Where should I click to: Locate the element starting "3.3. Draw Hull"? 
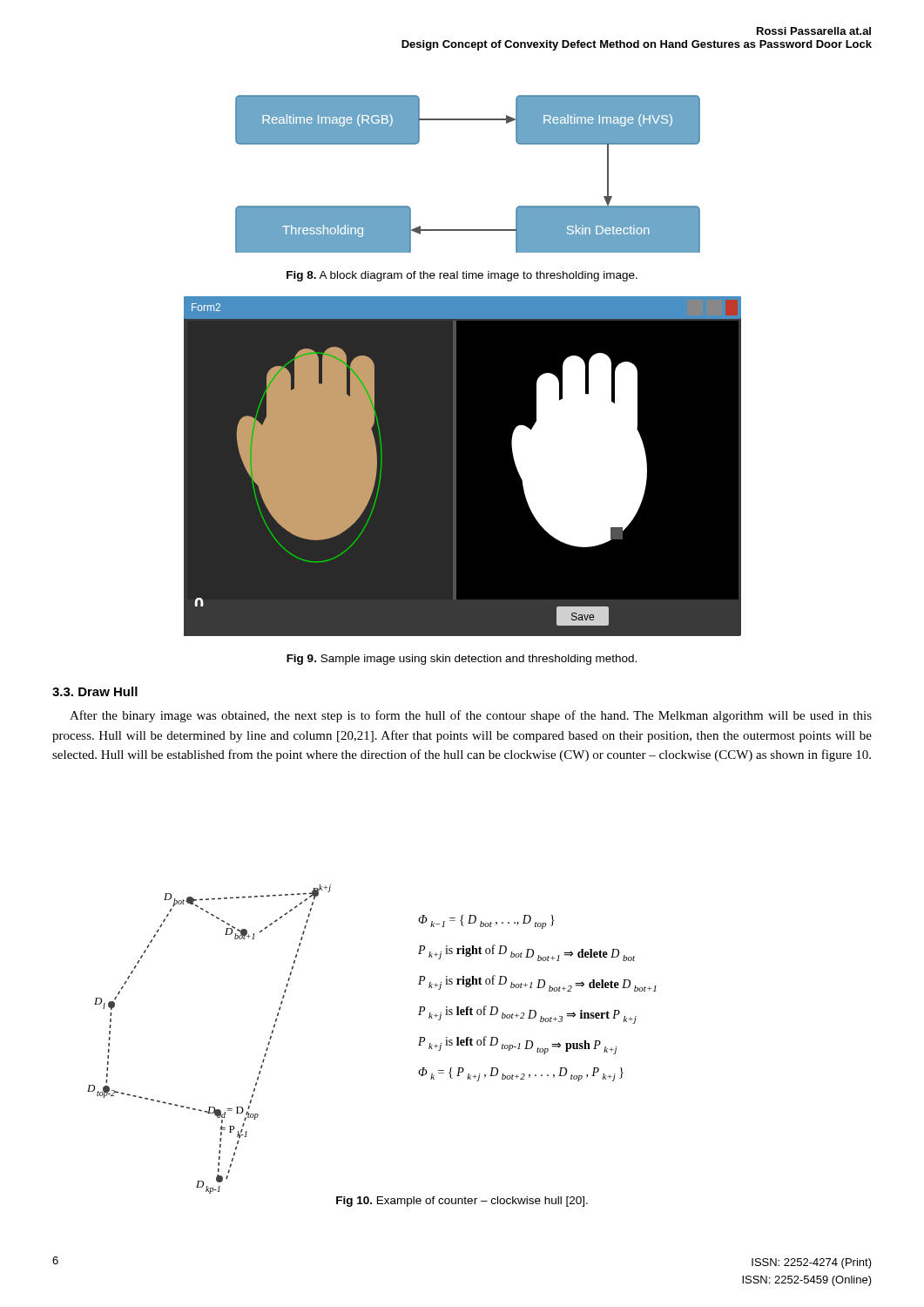tap(95, 691)
